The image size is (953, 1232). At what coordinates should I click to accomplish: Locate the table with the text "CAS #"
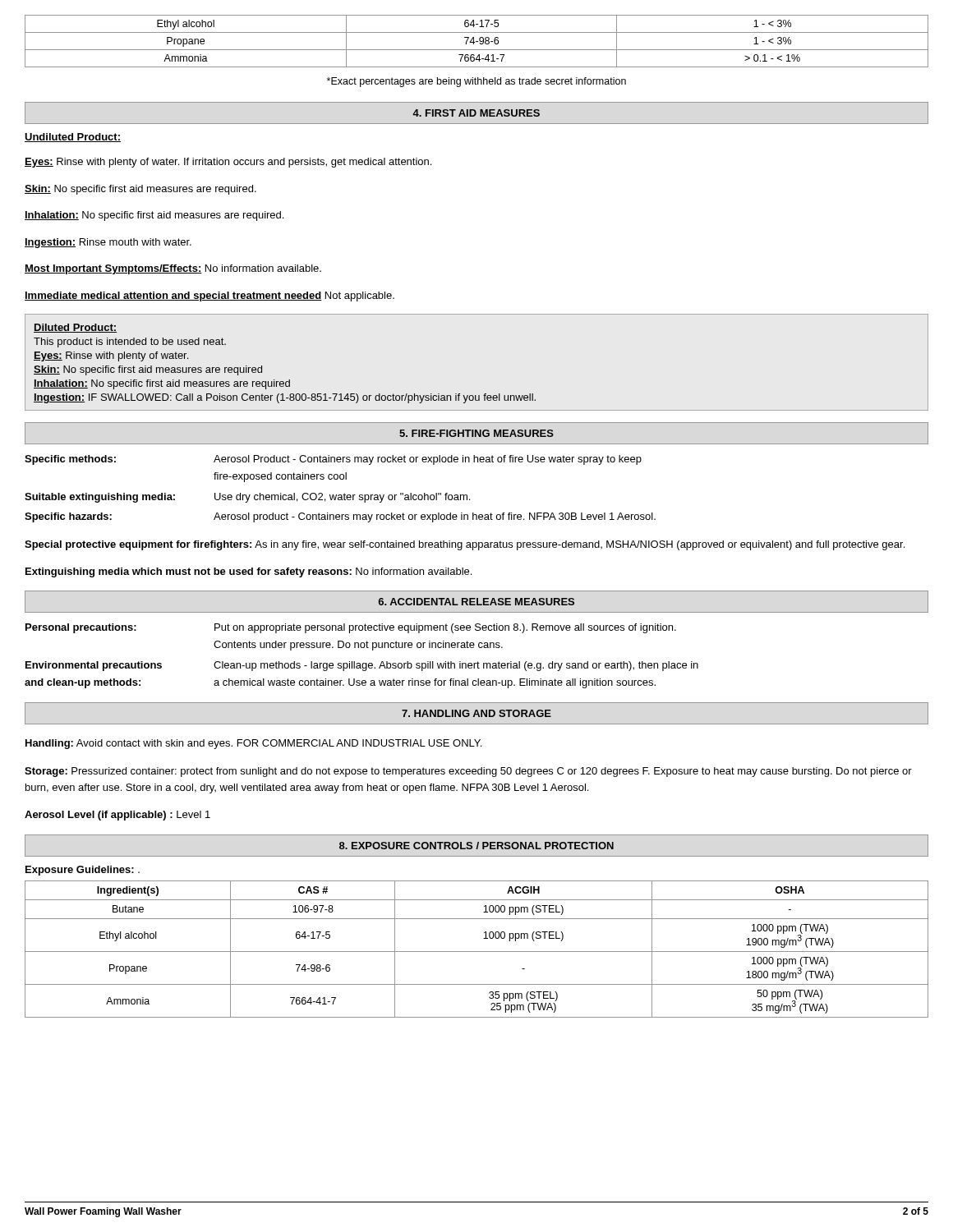(476, 949)
